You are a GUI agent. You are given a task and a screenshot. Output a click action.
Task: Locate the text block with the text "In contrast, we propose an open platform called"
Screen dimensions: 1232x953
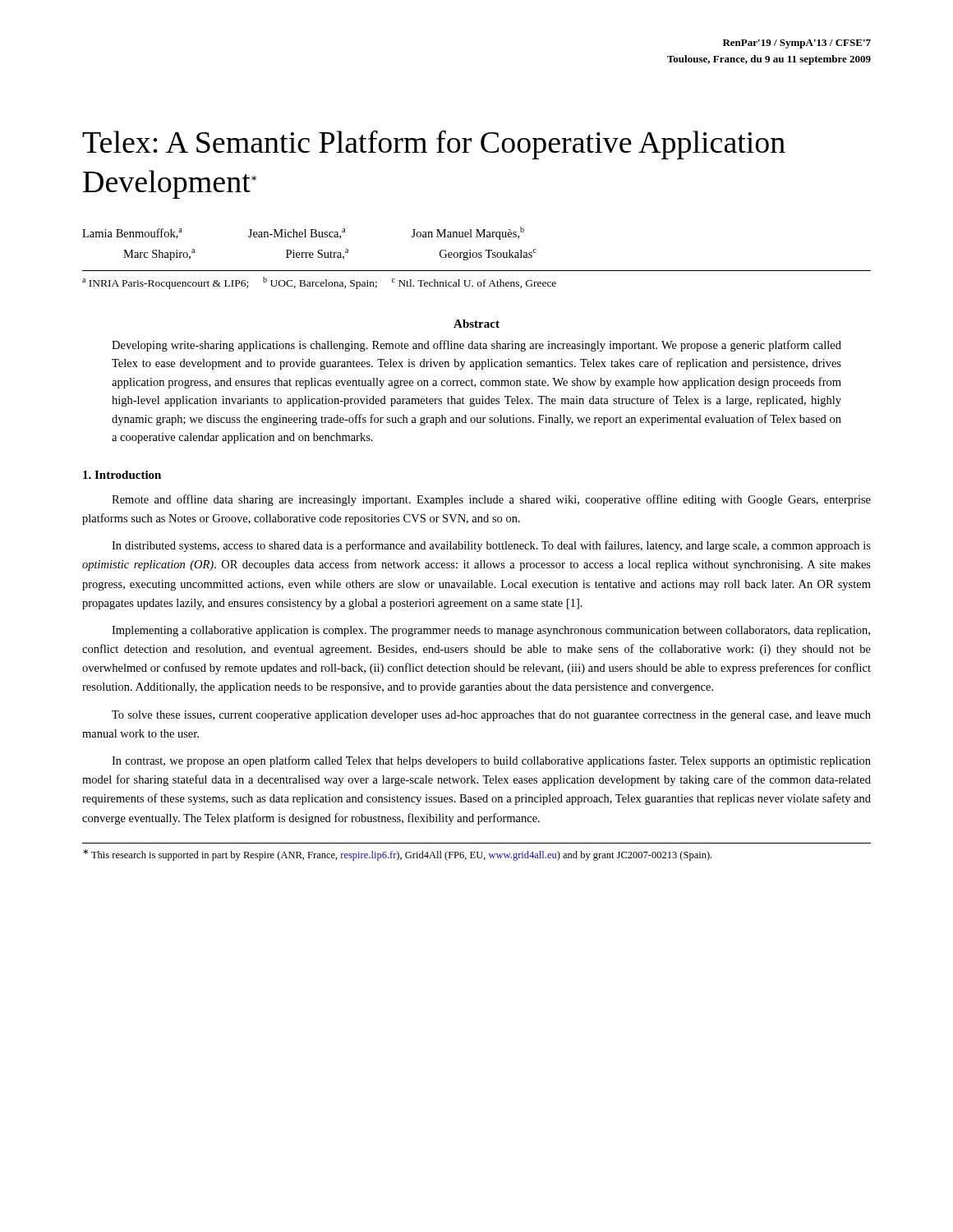[476, 789]
